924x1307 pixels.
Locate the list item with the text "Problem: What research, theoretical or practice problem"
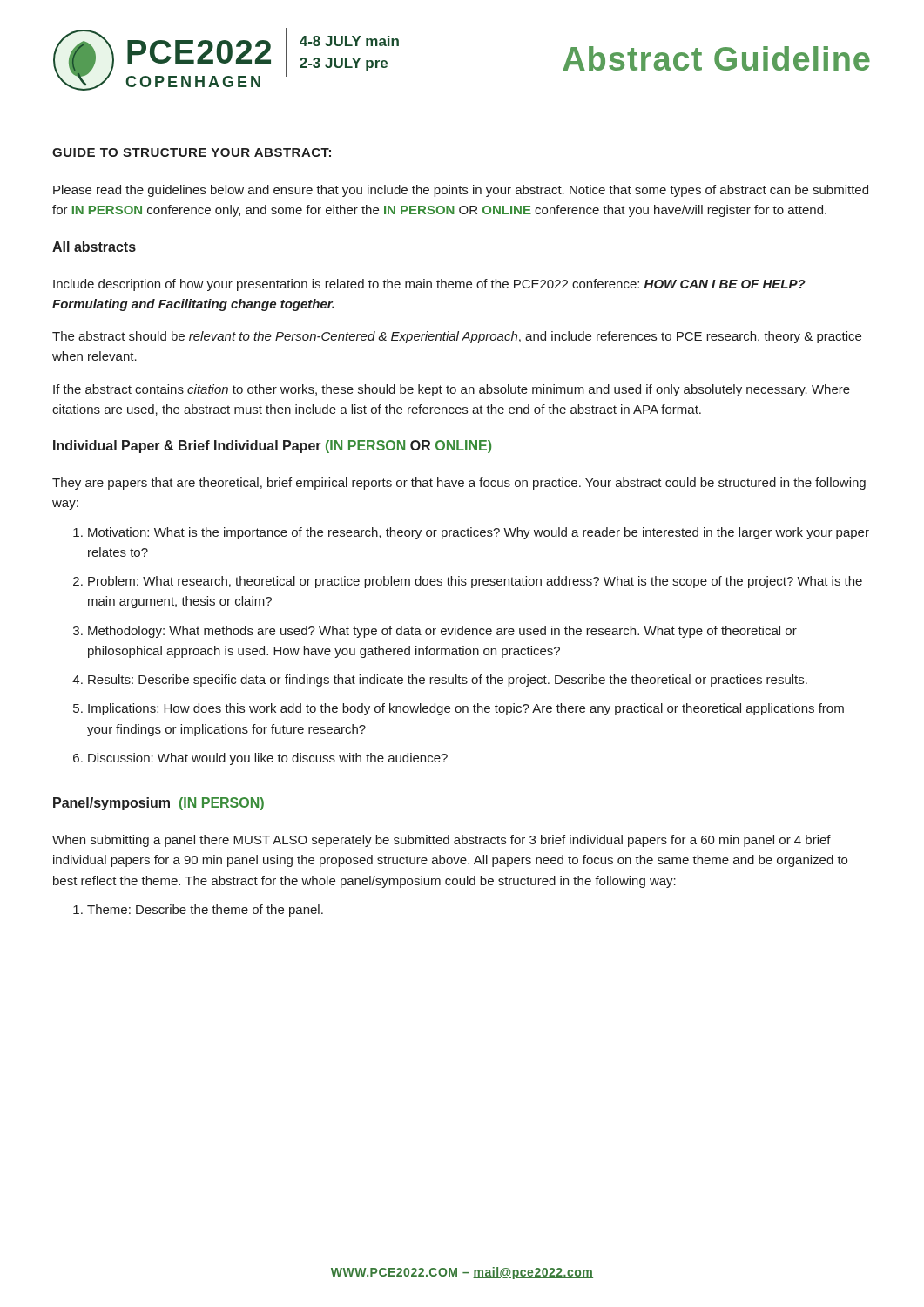pyautogui.click(x=471, y=591)
